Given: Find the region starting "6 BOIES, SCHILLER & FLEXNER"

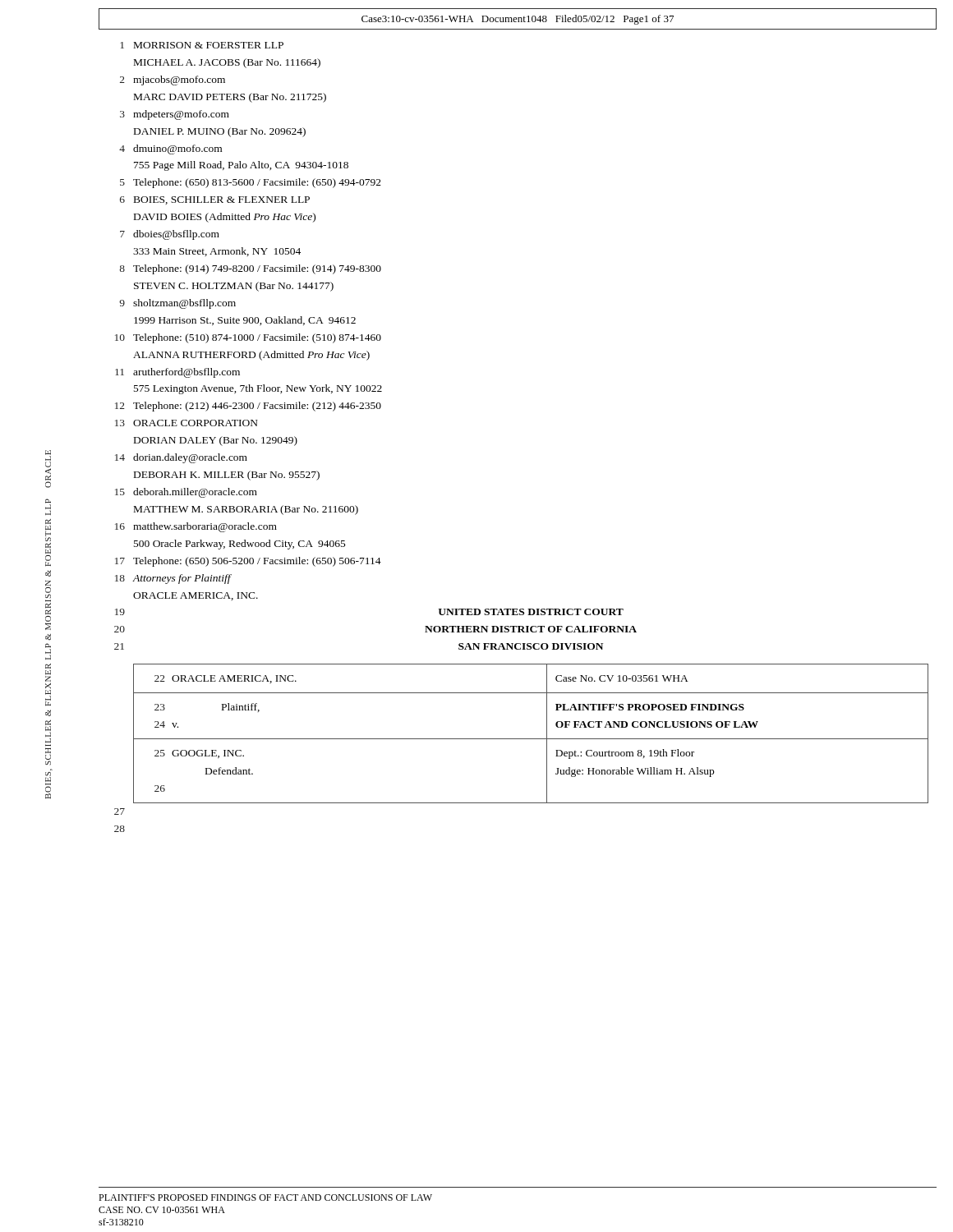Looking at the screenshot, I should pos(215,200).
